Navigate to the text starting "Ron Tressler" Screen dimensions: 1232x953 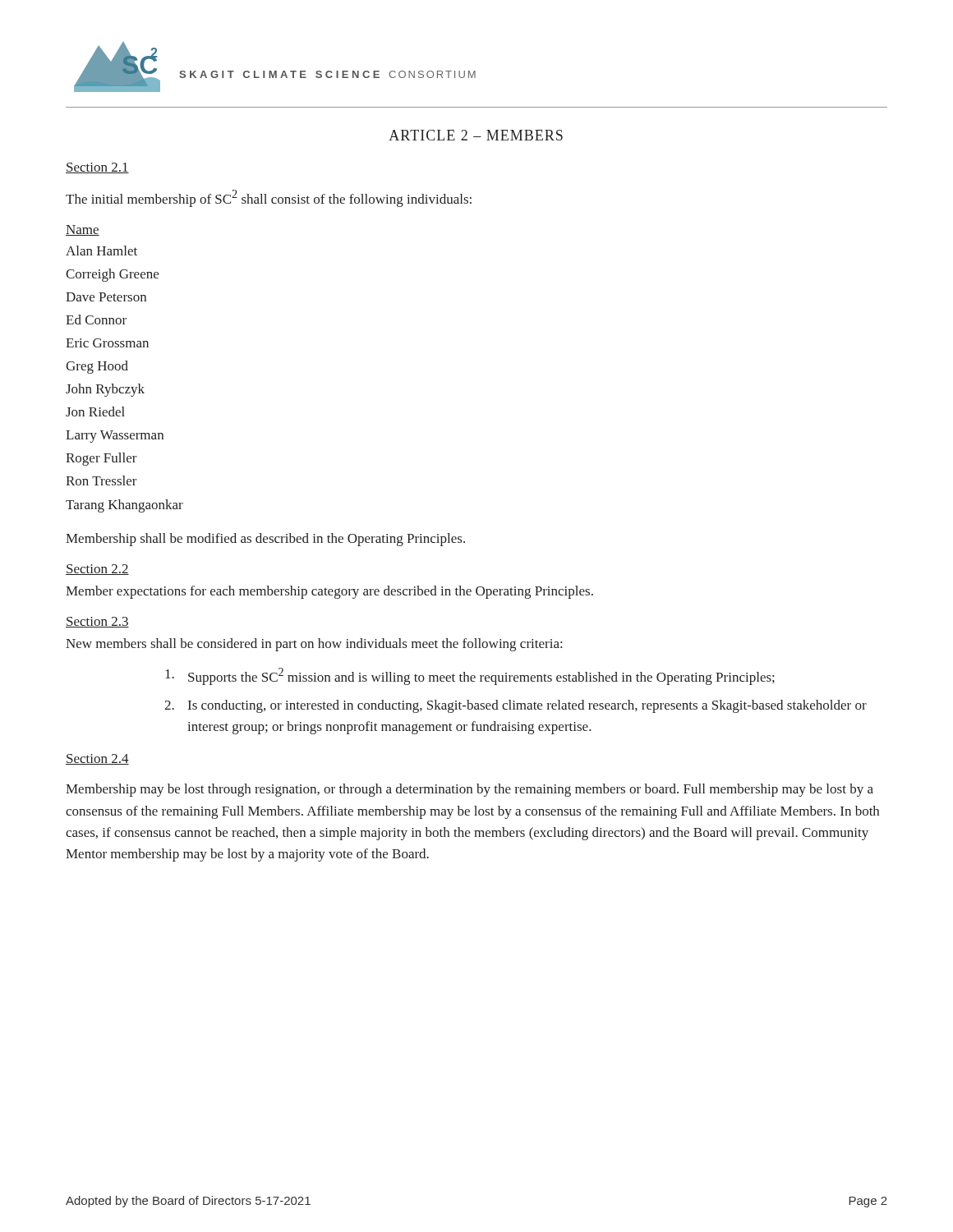pyautogui.click(x=101, y=481)
